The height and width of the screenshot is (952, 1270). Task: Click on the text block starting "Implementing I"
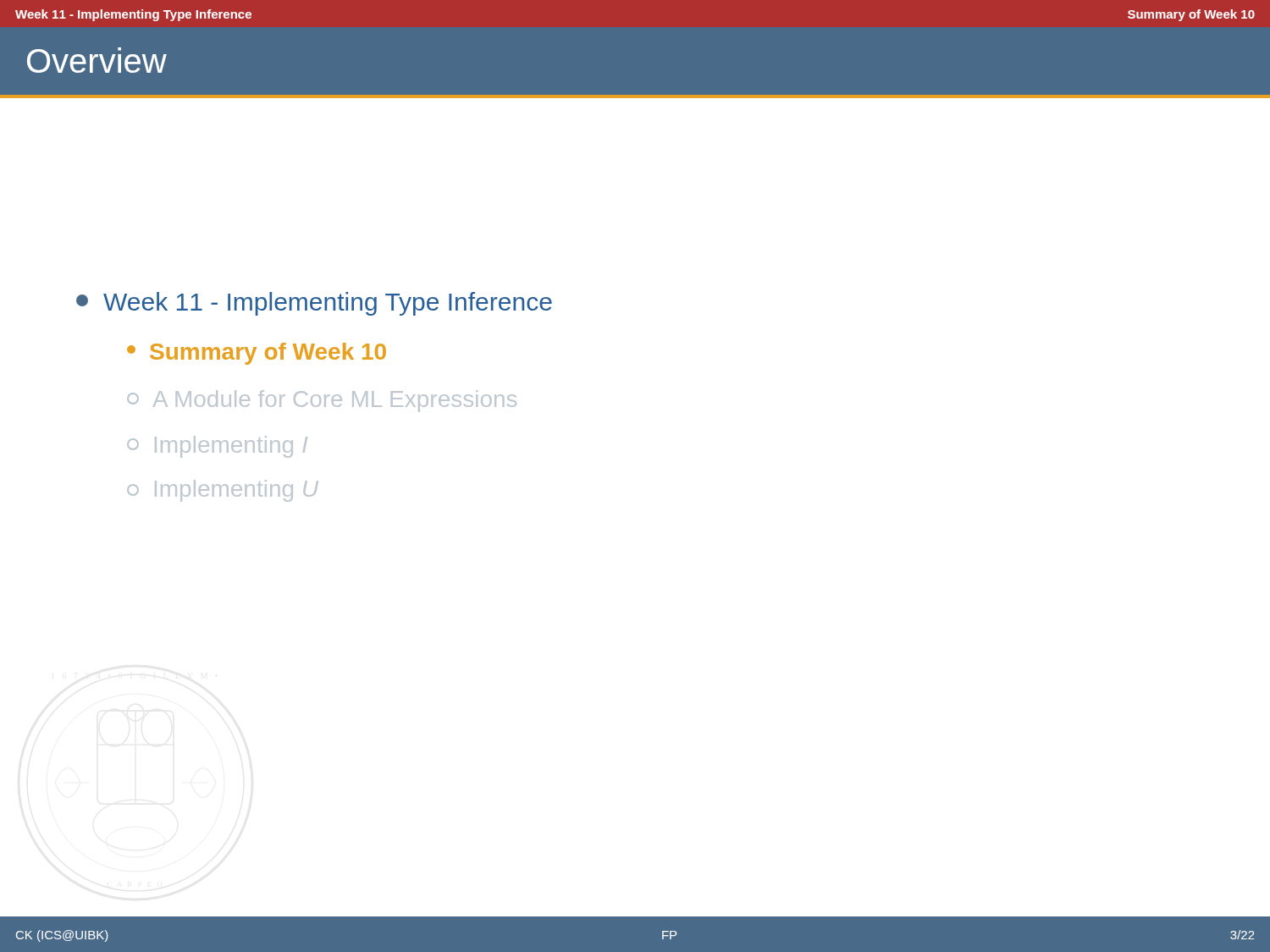217,445
